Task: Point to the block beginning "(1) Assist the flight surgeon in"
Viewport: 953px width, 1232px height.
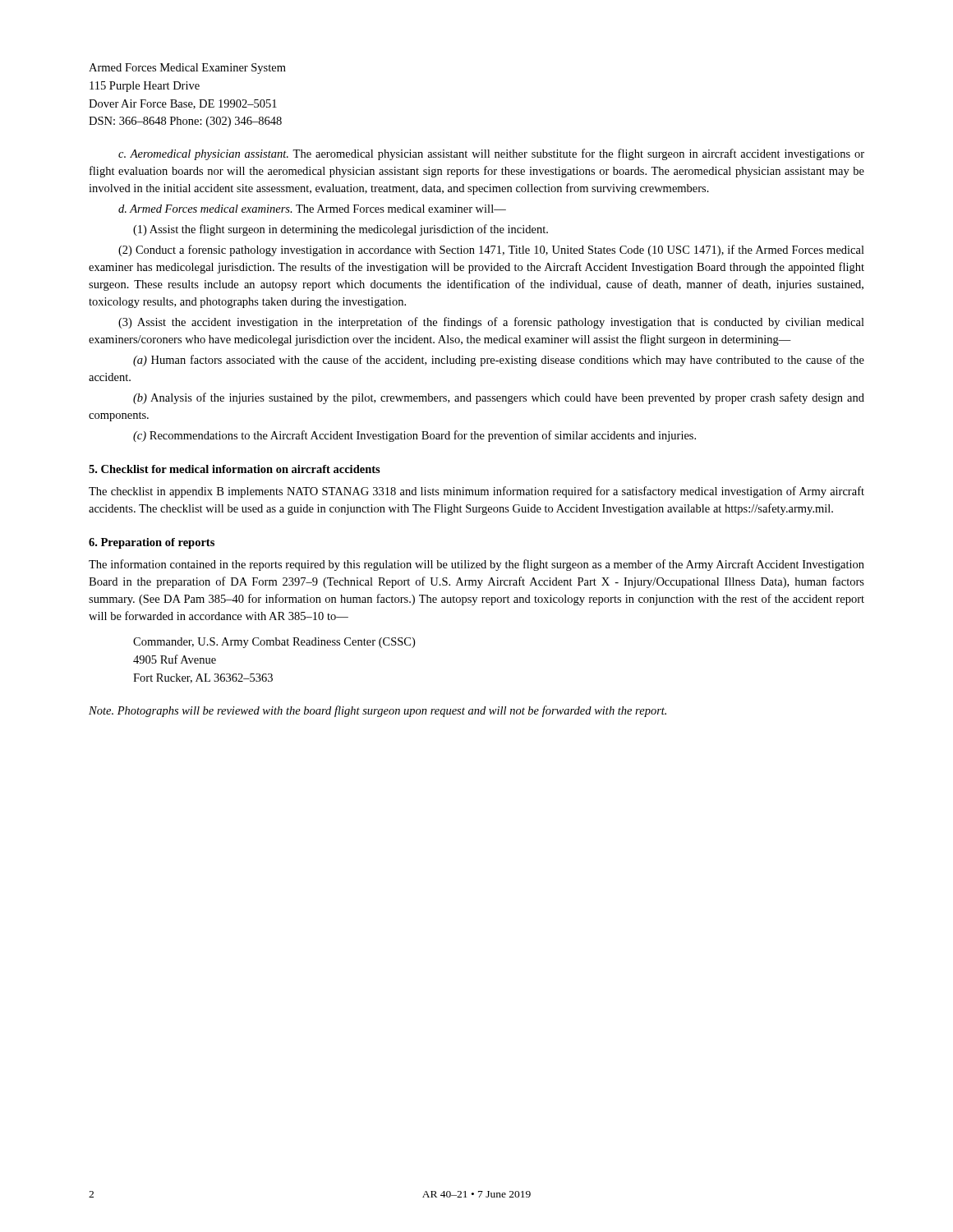Action: [x=341, y=229]
